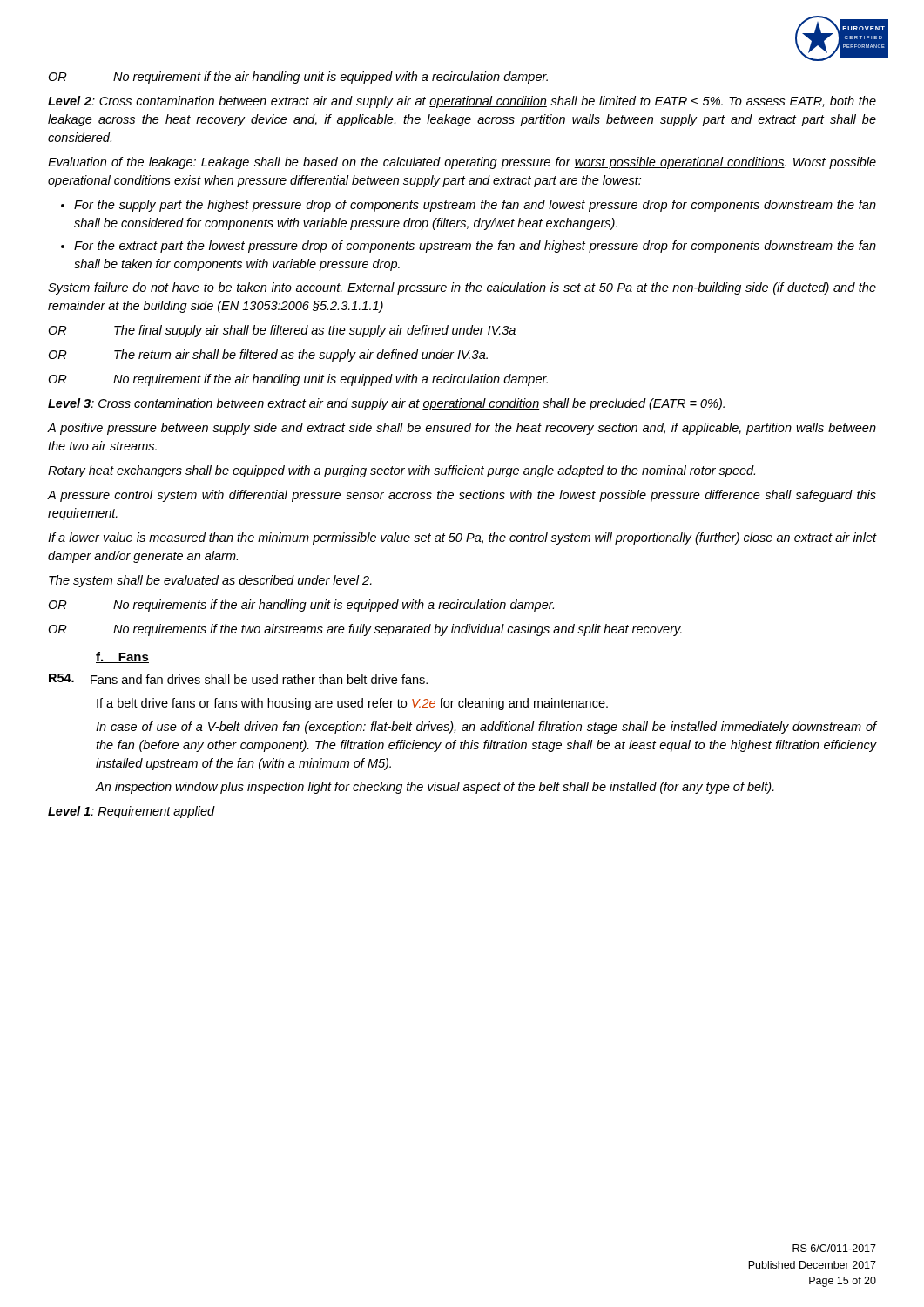
Task: Find the passage starting "ORNo requirements if the two"
Action: pos(460,630)
